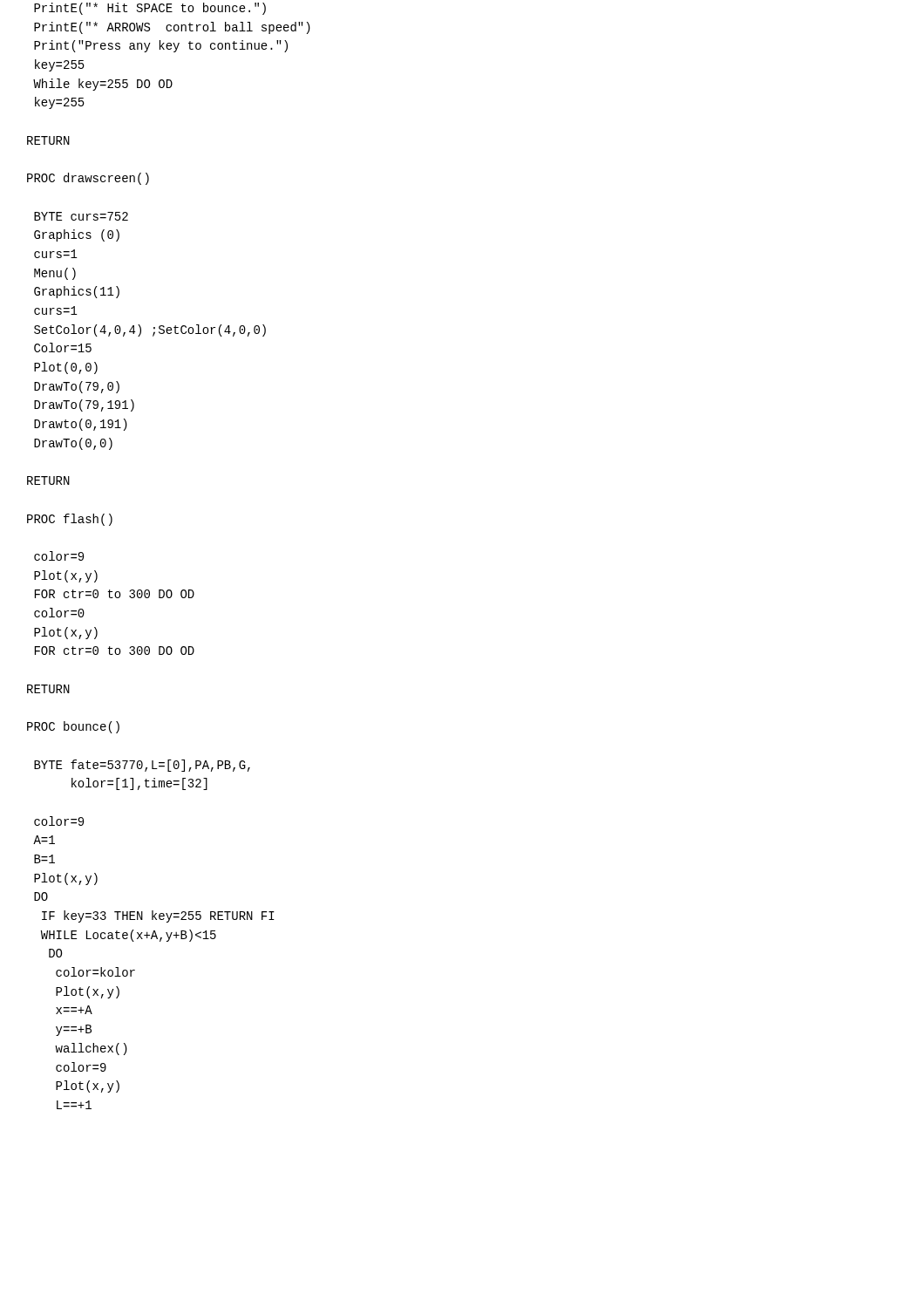Viewport: 924px width, 1308px height.
Task: Click on the text block with the text "PrintE("* Hit SPACE to bounce.") PrintE("*"
Action: point(150,9)
